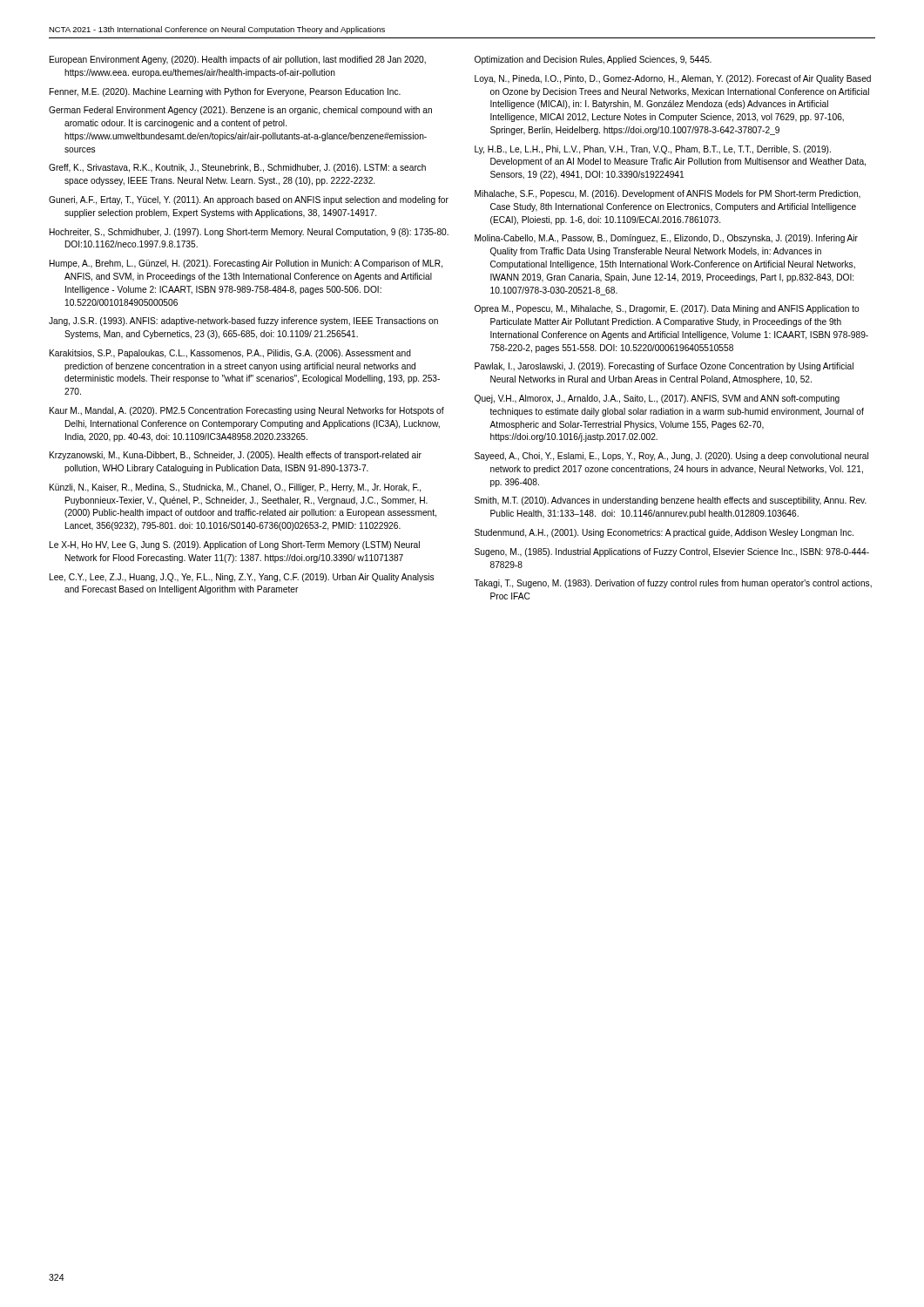
Task: Select the list item with the text "Quej, V.H., Almorox,"
Action: pos(669,418)
